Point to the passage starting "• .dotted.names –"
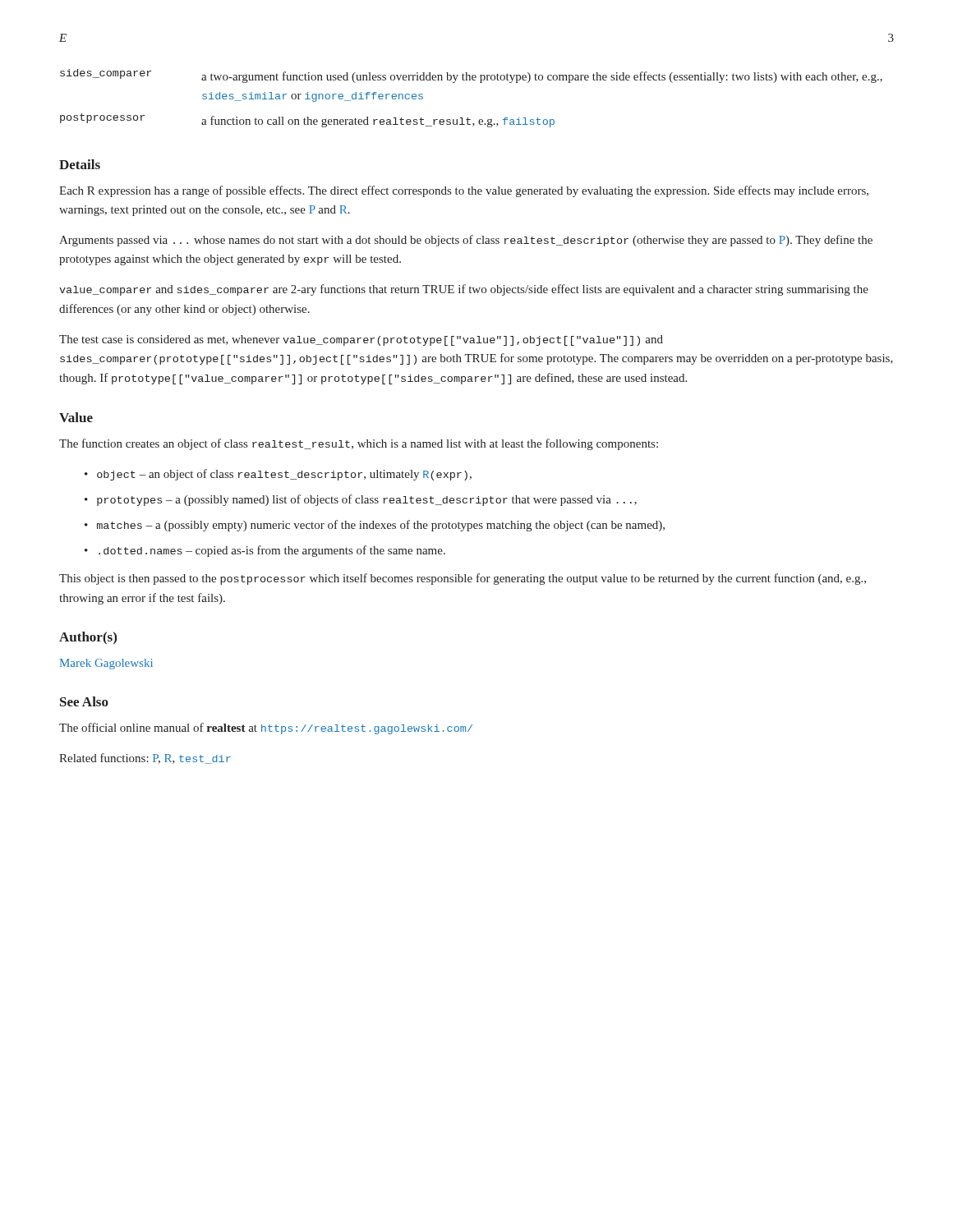The height and width of the screenshot is (1232, 953). 265,551
